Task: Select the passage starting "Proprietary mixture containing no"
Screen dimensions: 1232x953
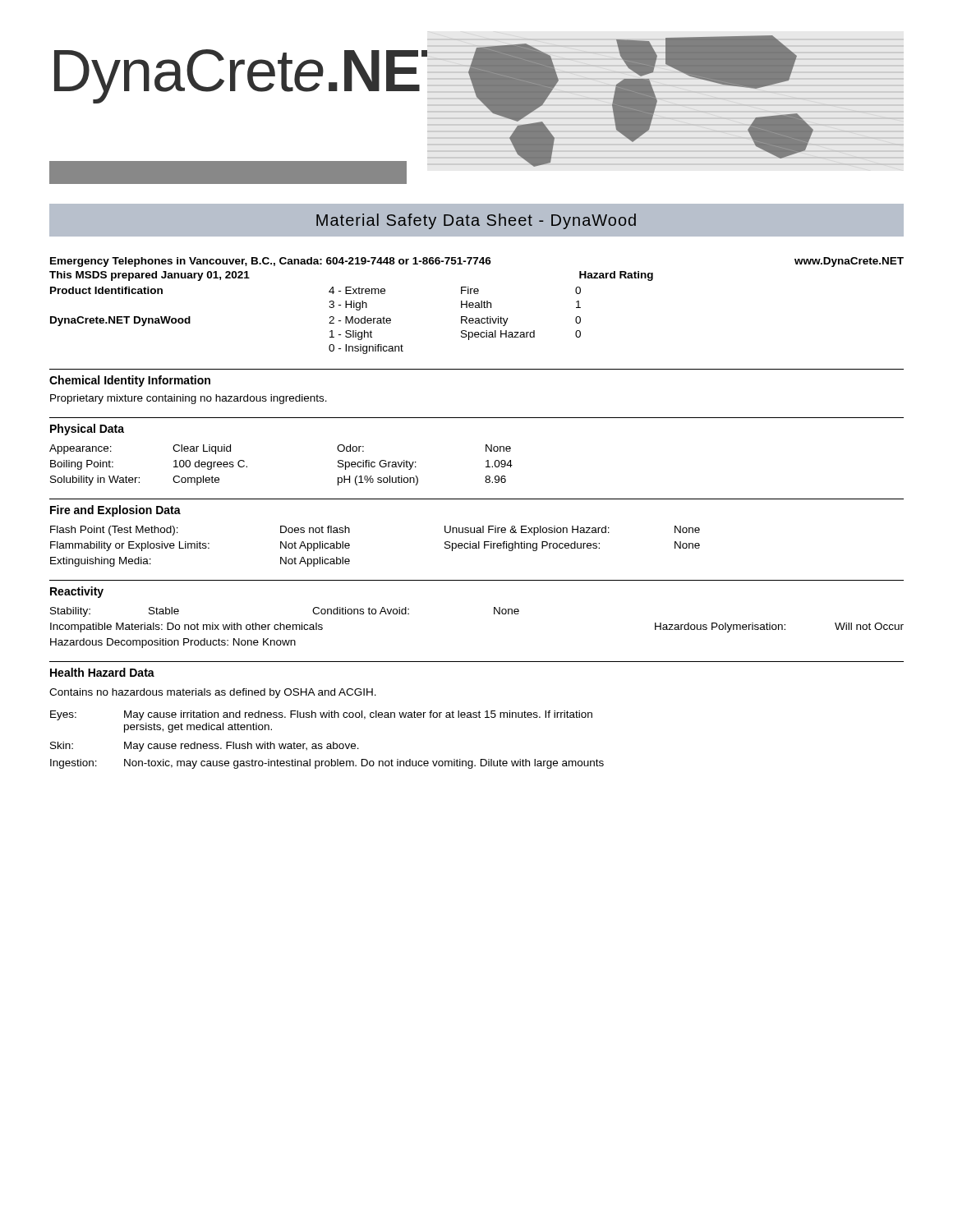Action: coord(188,398)
